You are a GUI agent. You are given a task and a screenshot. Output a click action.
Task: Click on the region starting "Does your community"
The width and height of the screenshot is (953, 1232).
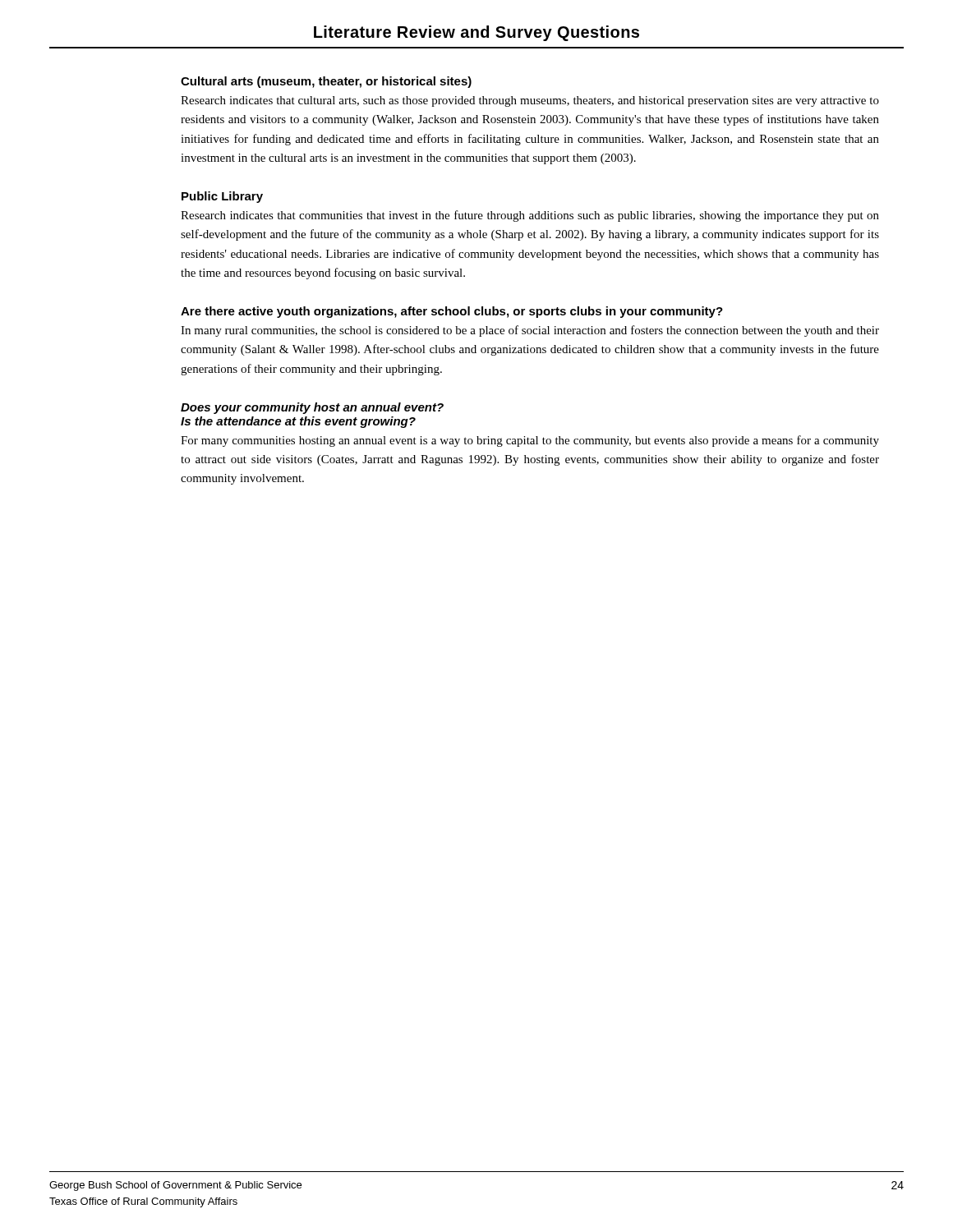point(312,408)
